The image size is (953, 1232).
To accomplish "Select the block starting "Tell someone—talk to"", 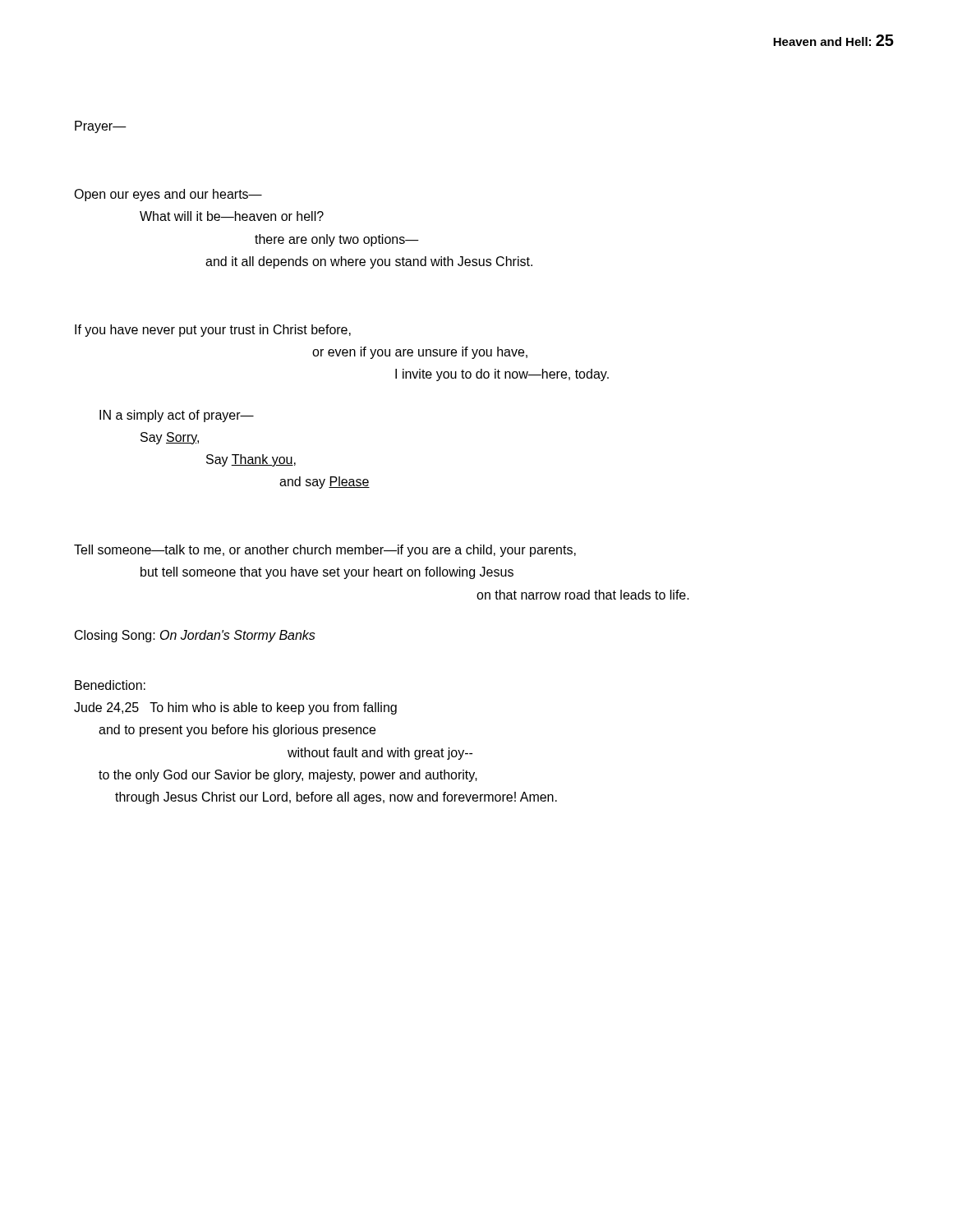I will coord(476,573).
